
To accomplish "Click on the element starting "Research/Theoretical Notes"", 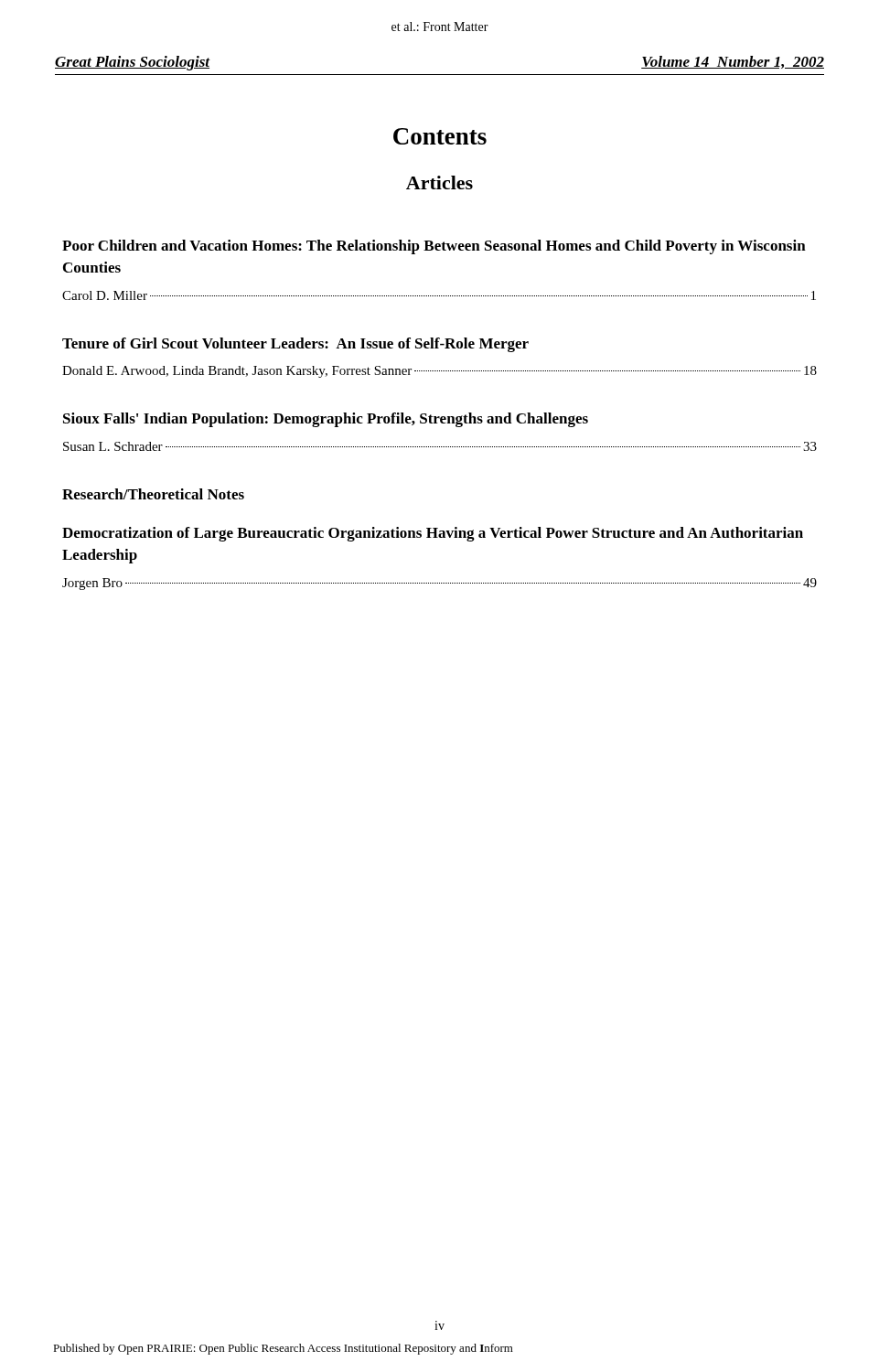I will pos(153,495).
